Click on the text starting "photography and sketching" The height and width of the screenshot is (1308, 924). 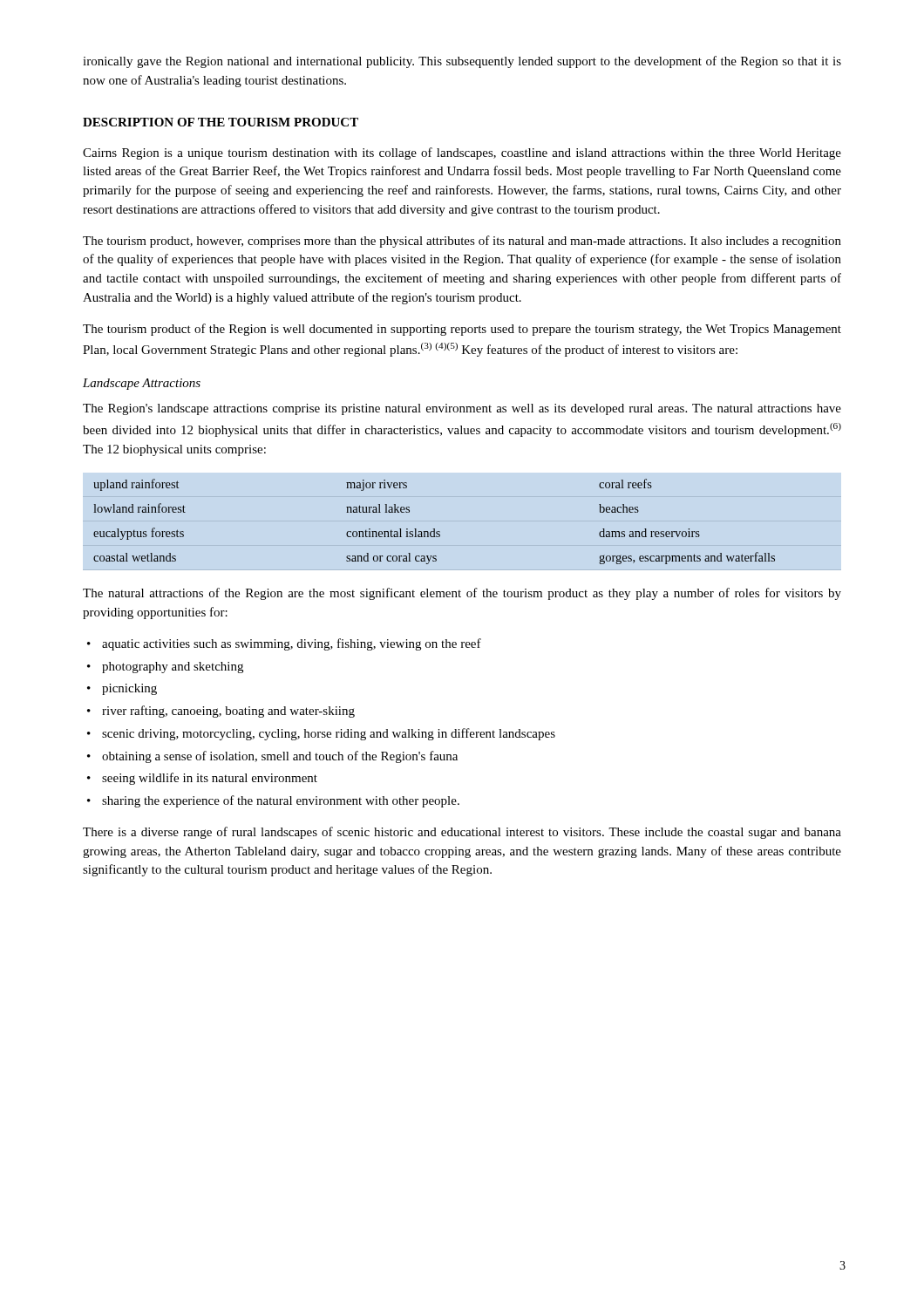point(173,666)
